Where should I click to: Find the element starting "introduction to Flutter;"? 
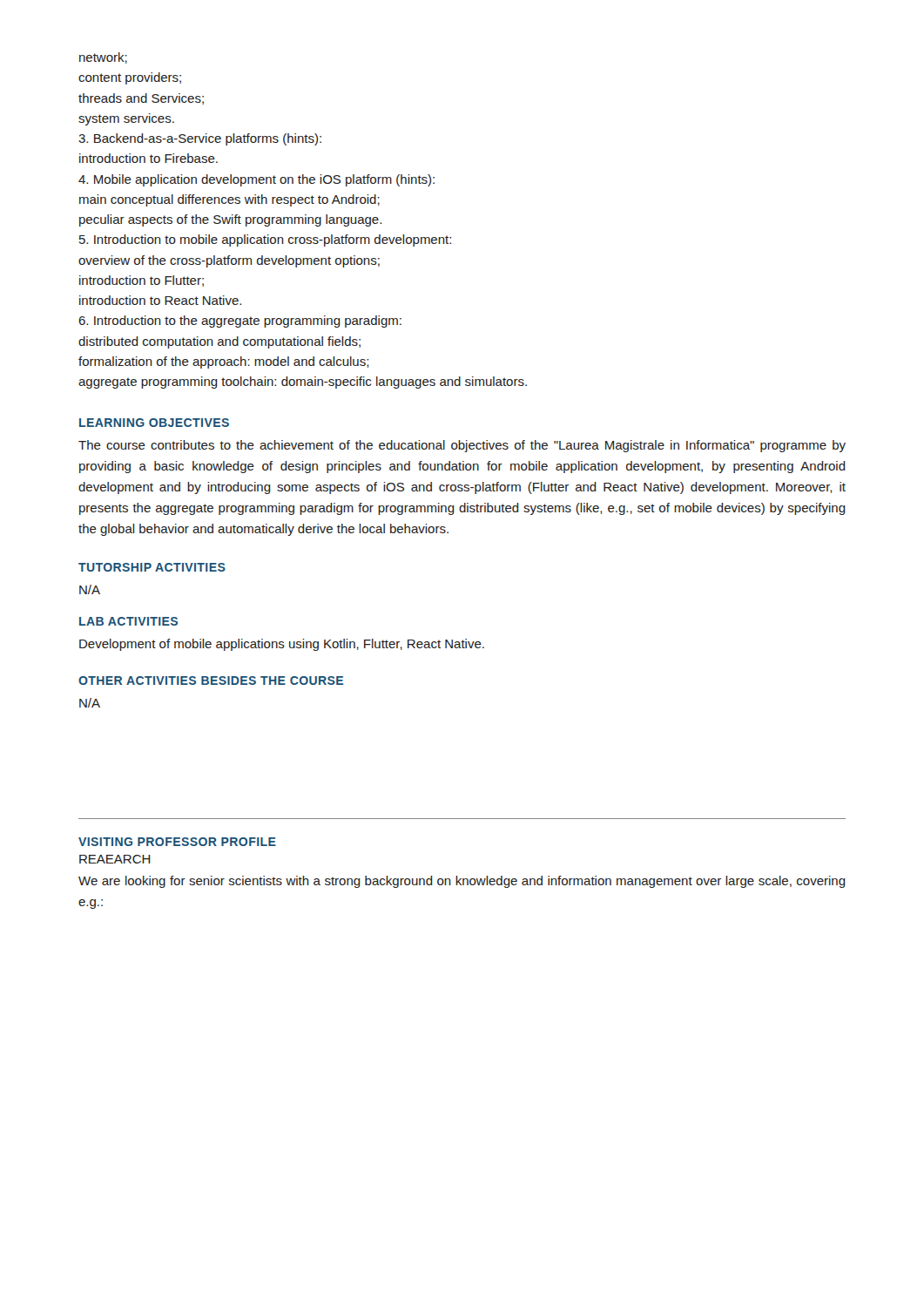pos(142,280)
